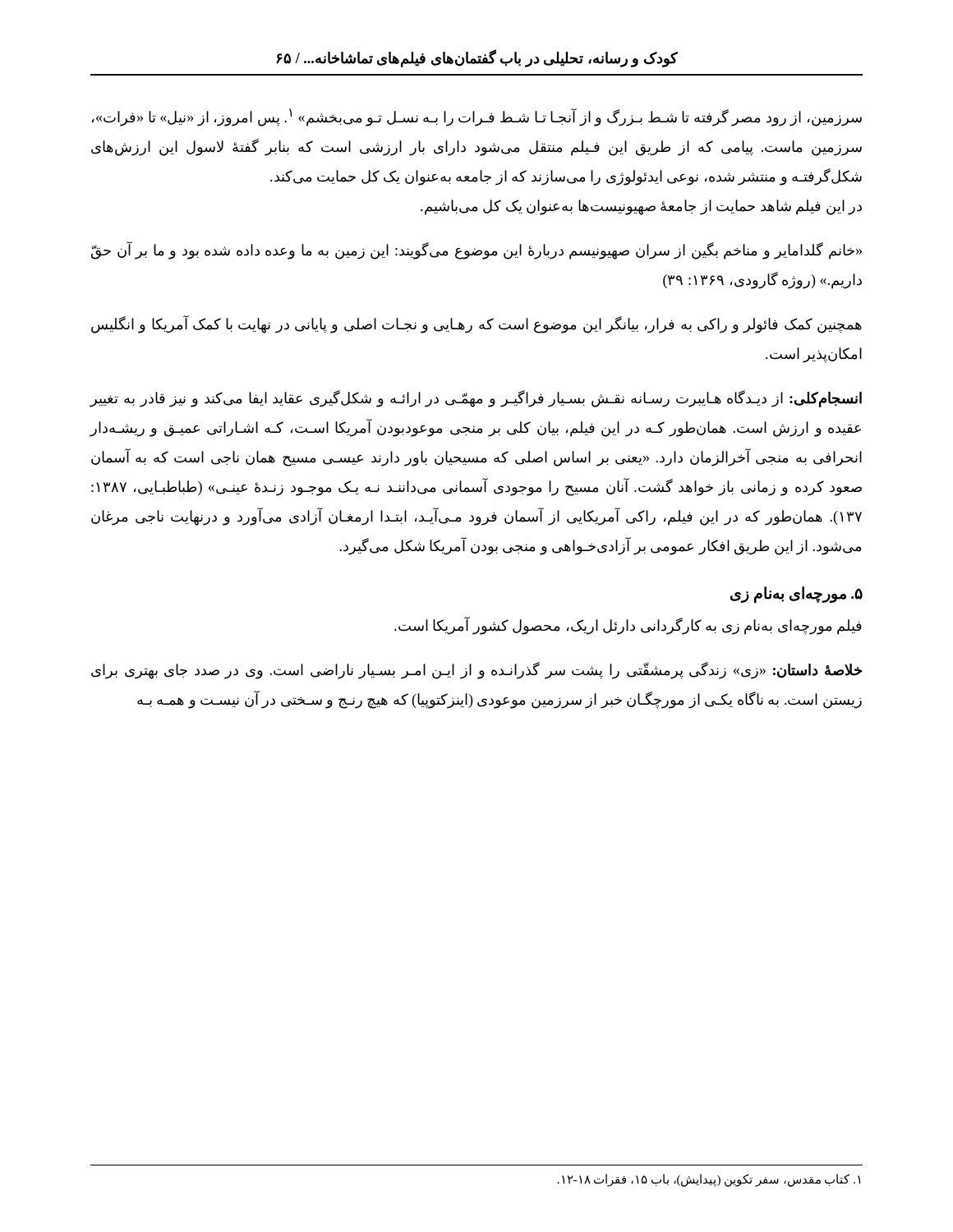Image resolution: width=953 pixels, height=1232 pixels.
Task: Find the text block that reads "همچنین کمک فائولر"
Action: [x=476, y=339]
